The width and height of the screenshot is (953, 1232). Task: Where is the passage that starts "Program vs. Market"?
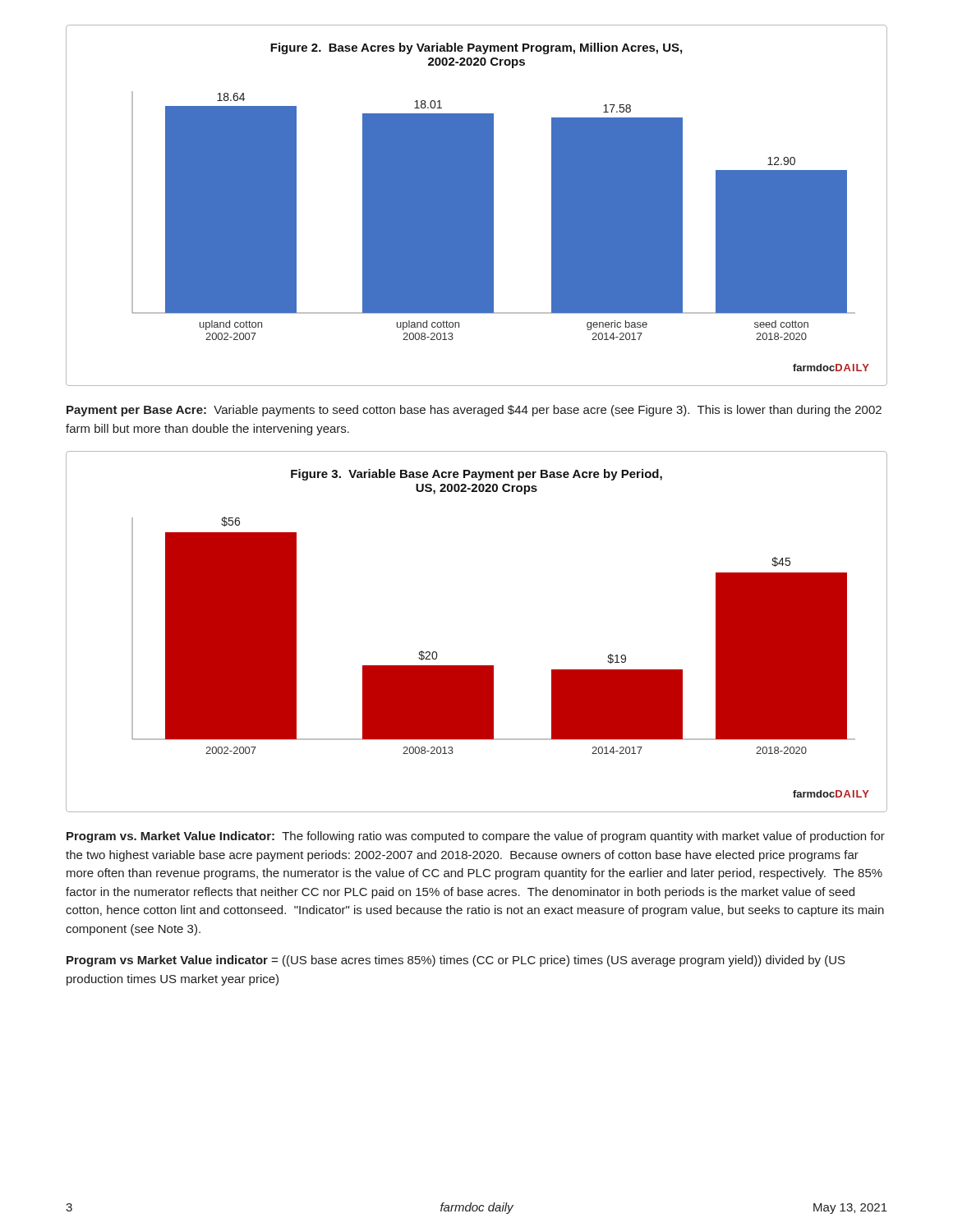point(475,882)
